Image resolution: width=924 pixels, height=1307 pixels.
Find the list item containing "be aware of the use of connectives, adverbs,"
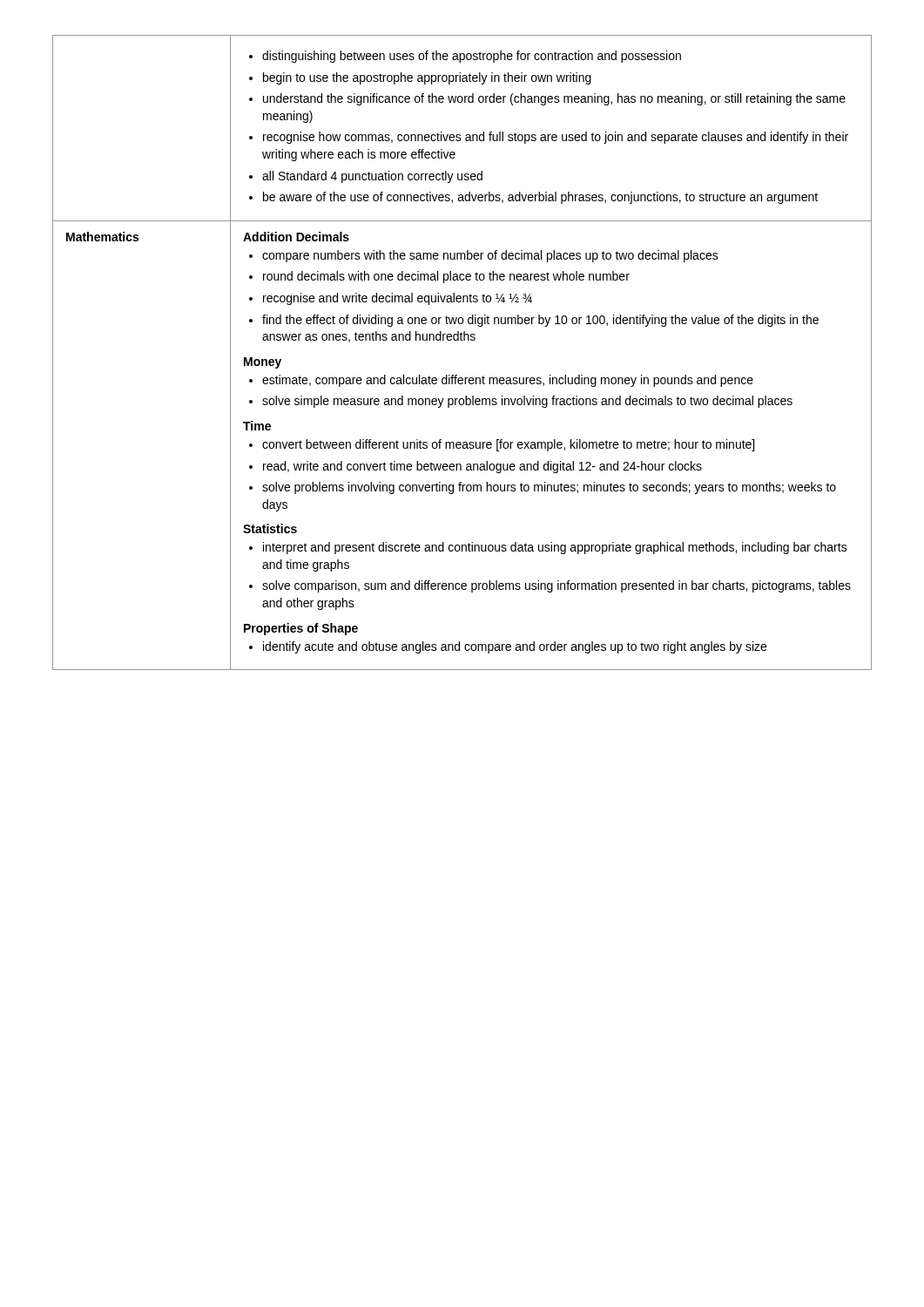(540, 197)
